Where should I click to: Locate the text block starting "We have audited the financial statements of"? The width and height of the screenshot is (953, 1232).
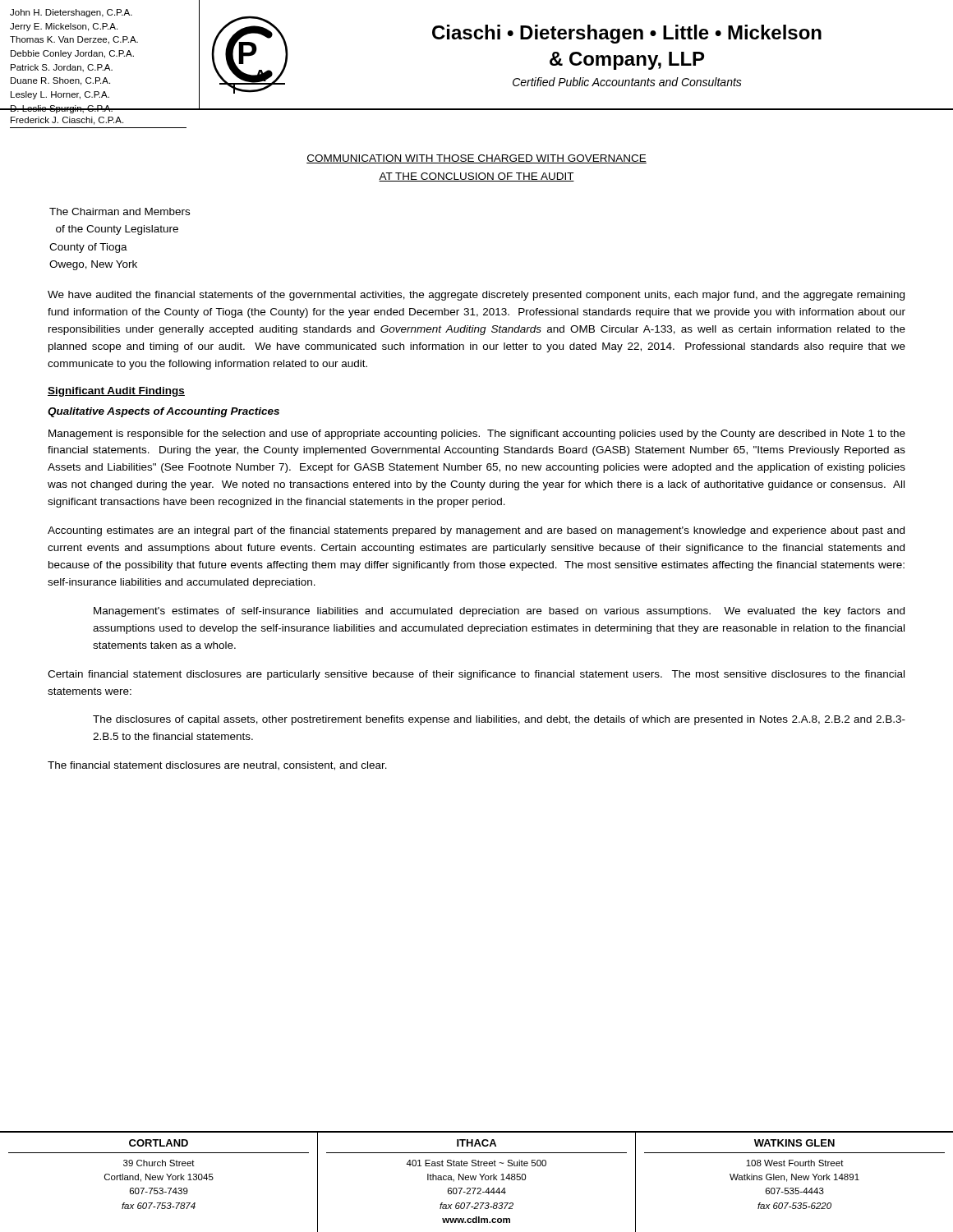click(476, 329)
